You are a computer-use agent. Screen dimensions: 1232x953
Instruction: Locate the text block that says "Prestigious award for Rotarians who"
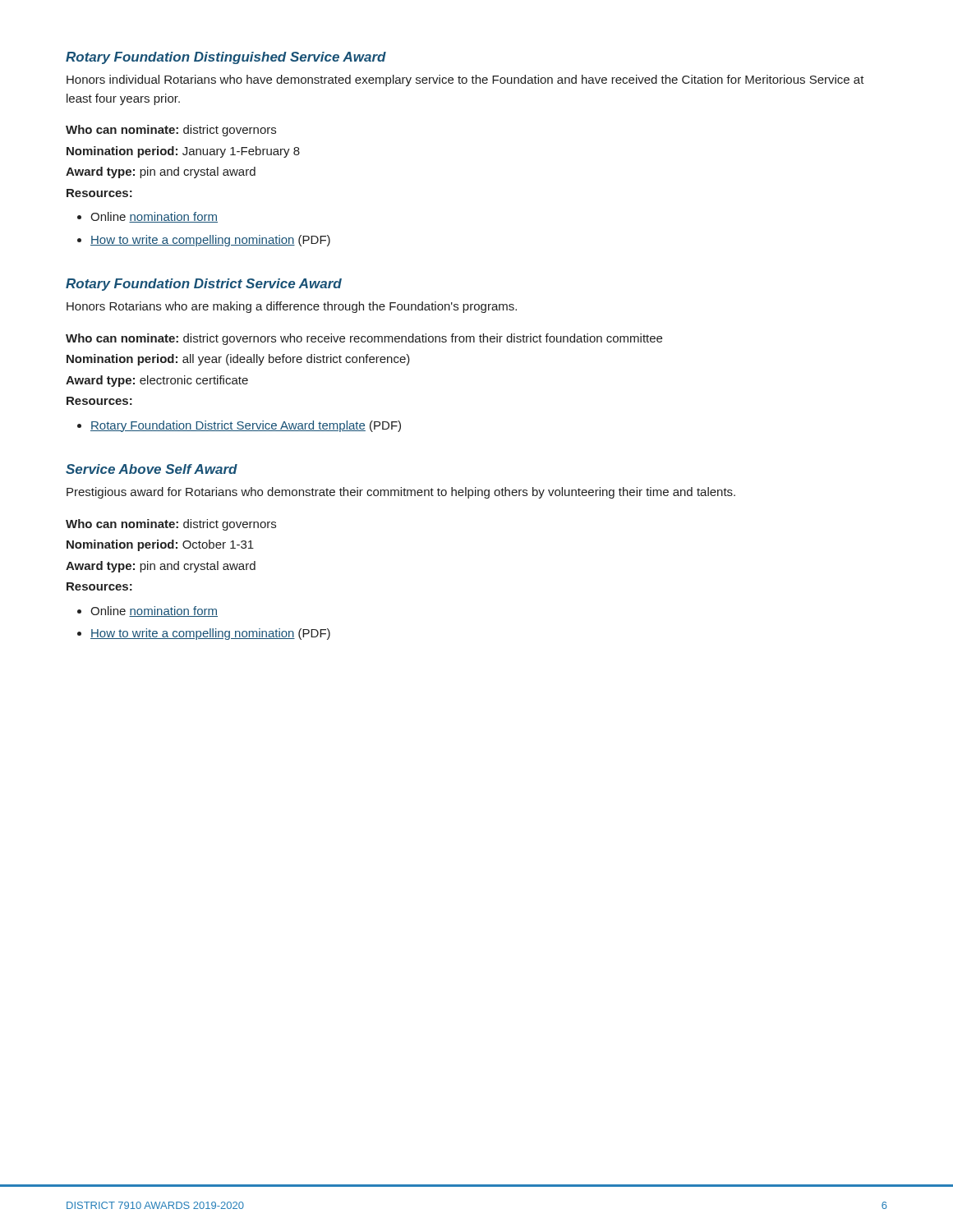coord(401,492)
